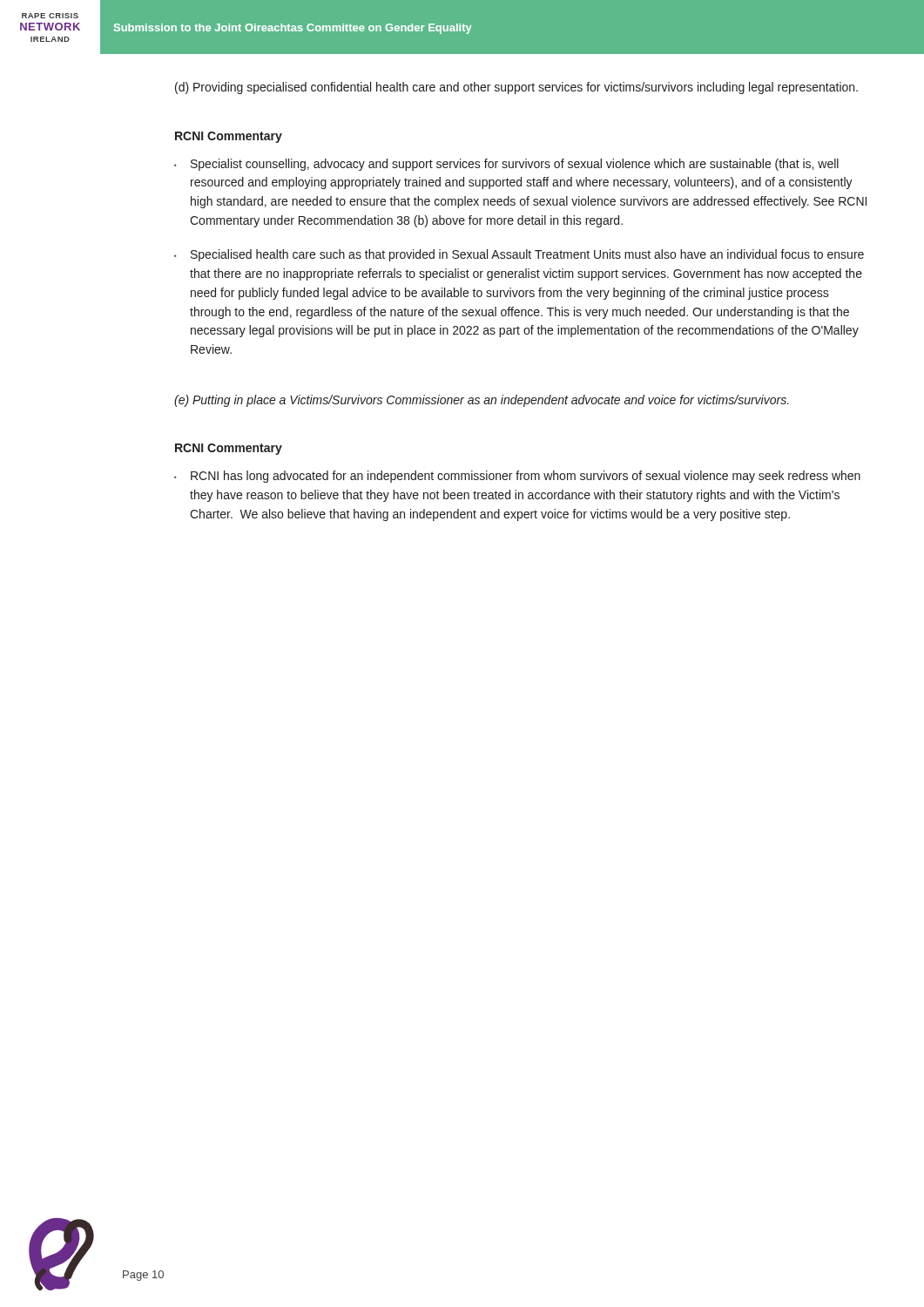Find the logo
This screenshot has height=1307, width=924.
click(x=68, y=1256)
